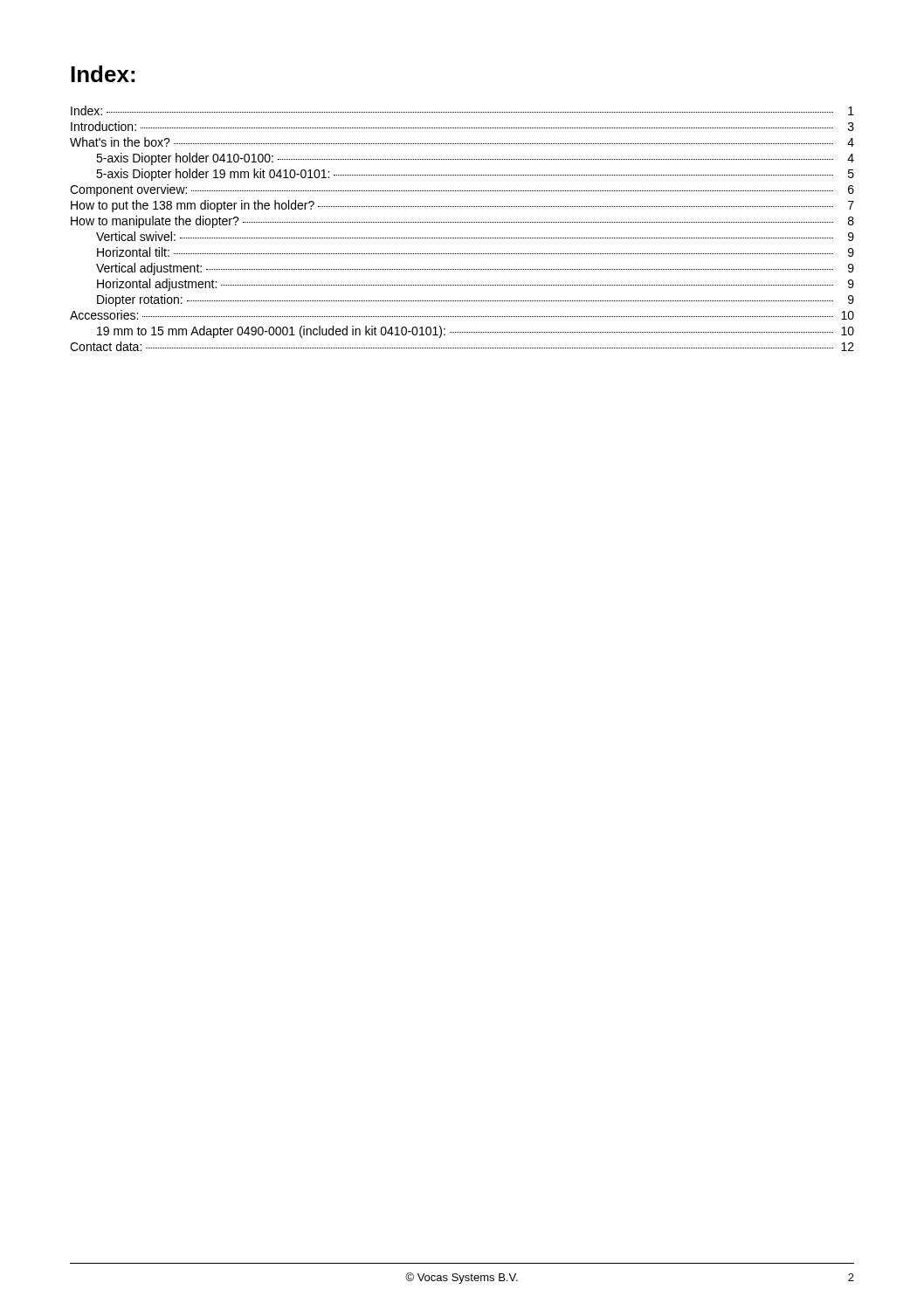Click on the list item that reads "Horizontal tilt: 9"
Viewport: 924px width, 1310px height.
coord(462,252)
